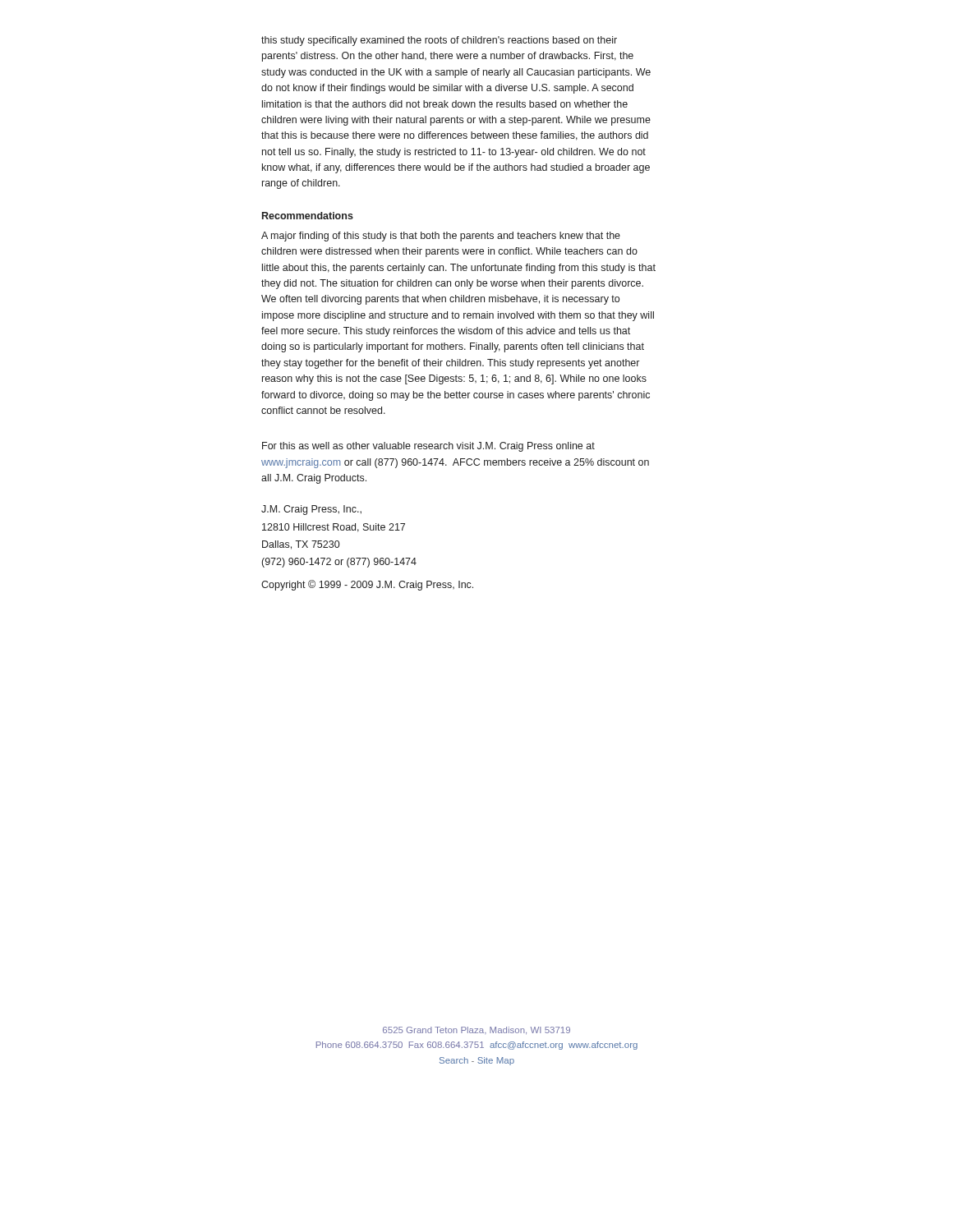Find the region starting "For this as well as other"

(455, 462)
